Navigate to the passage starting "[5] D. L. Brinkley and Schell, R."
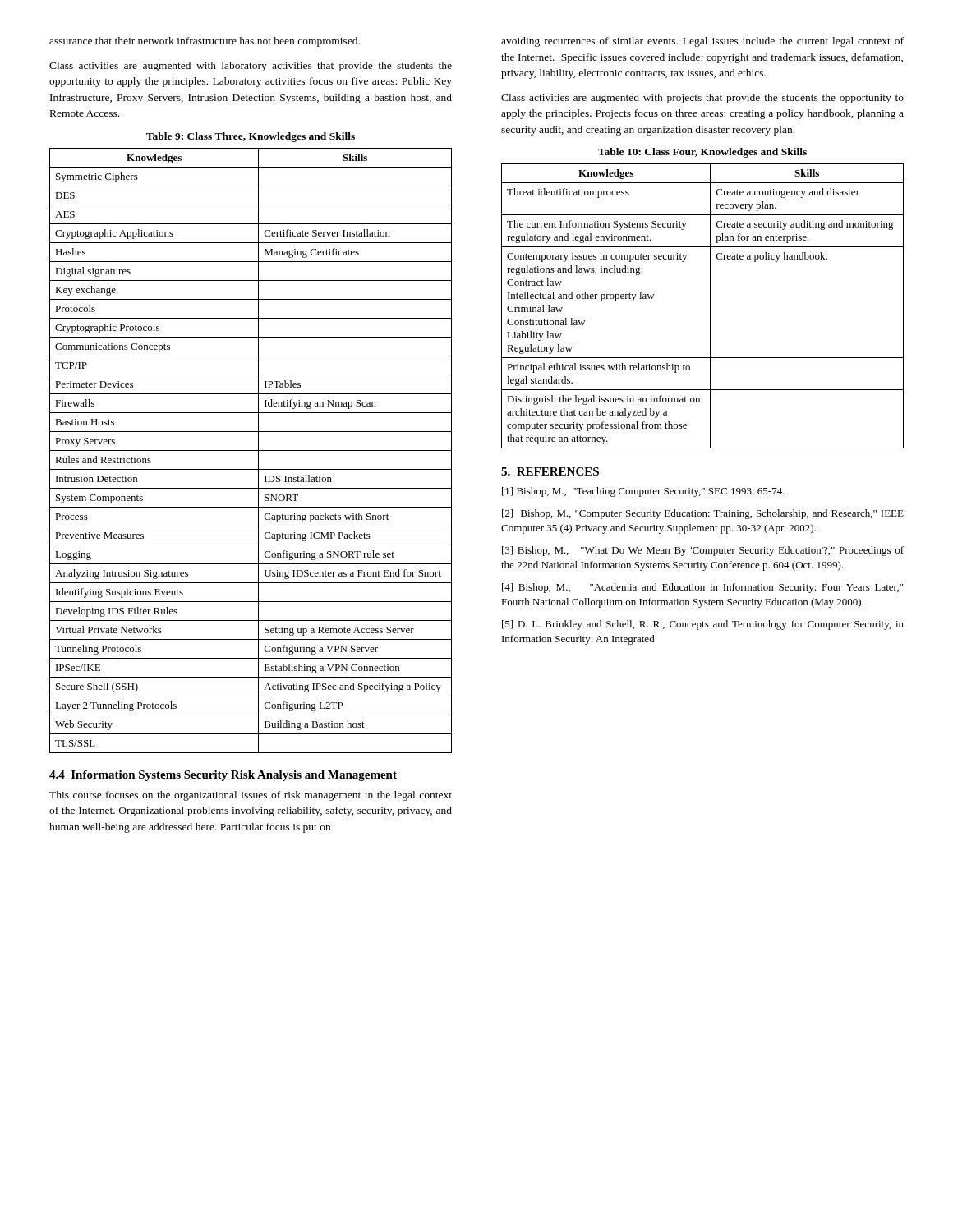This screenshot has height=1232, width=953. coord(702,631)
